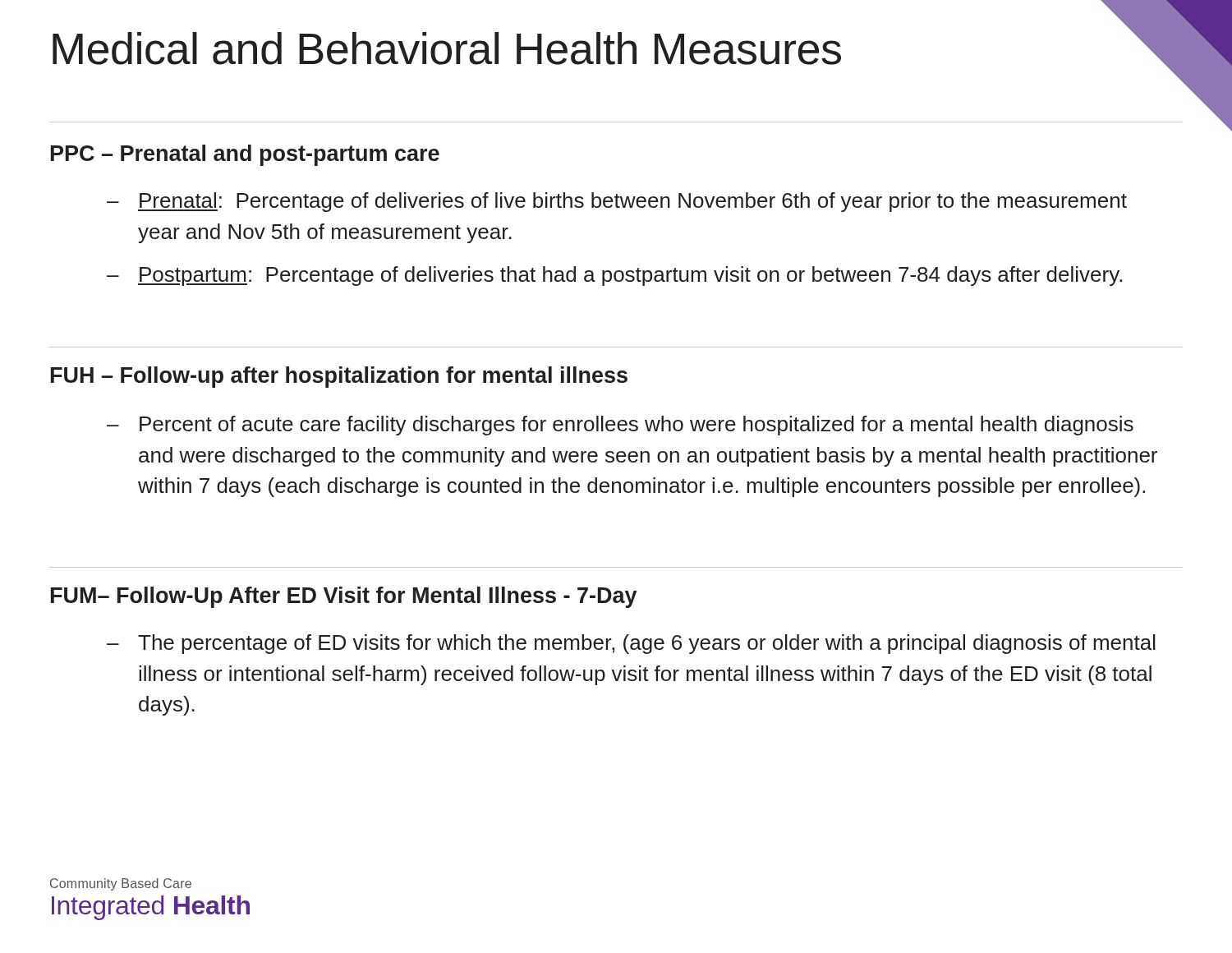Locate the list item that reads "– Postpartum: Percentage"
The height and width of the screenshot is (953, 1232).
tap(637, 275)
